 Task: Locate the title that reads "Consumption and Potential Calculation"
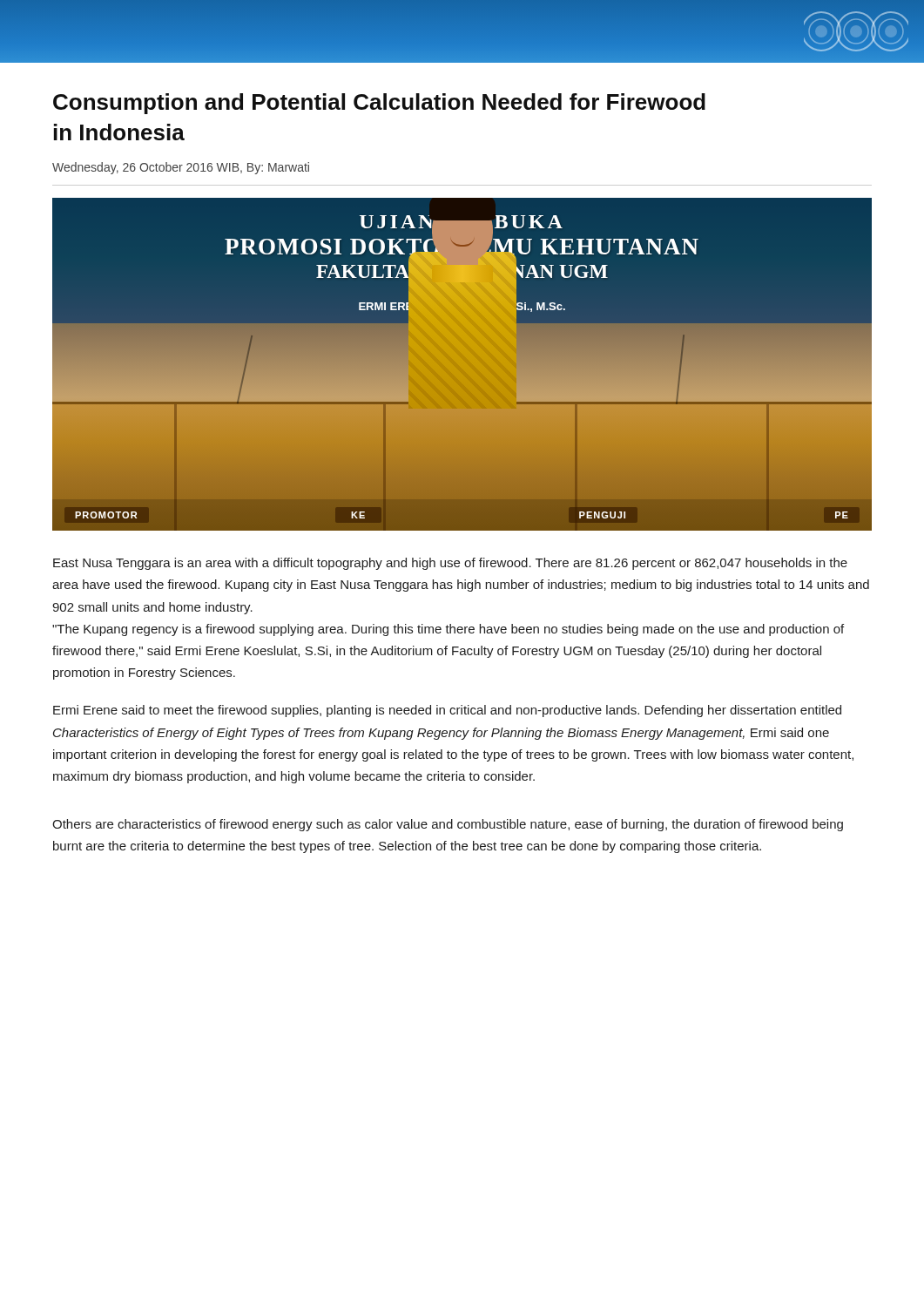(462, 118)
